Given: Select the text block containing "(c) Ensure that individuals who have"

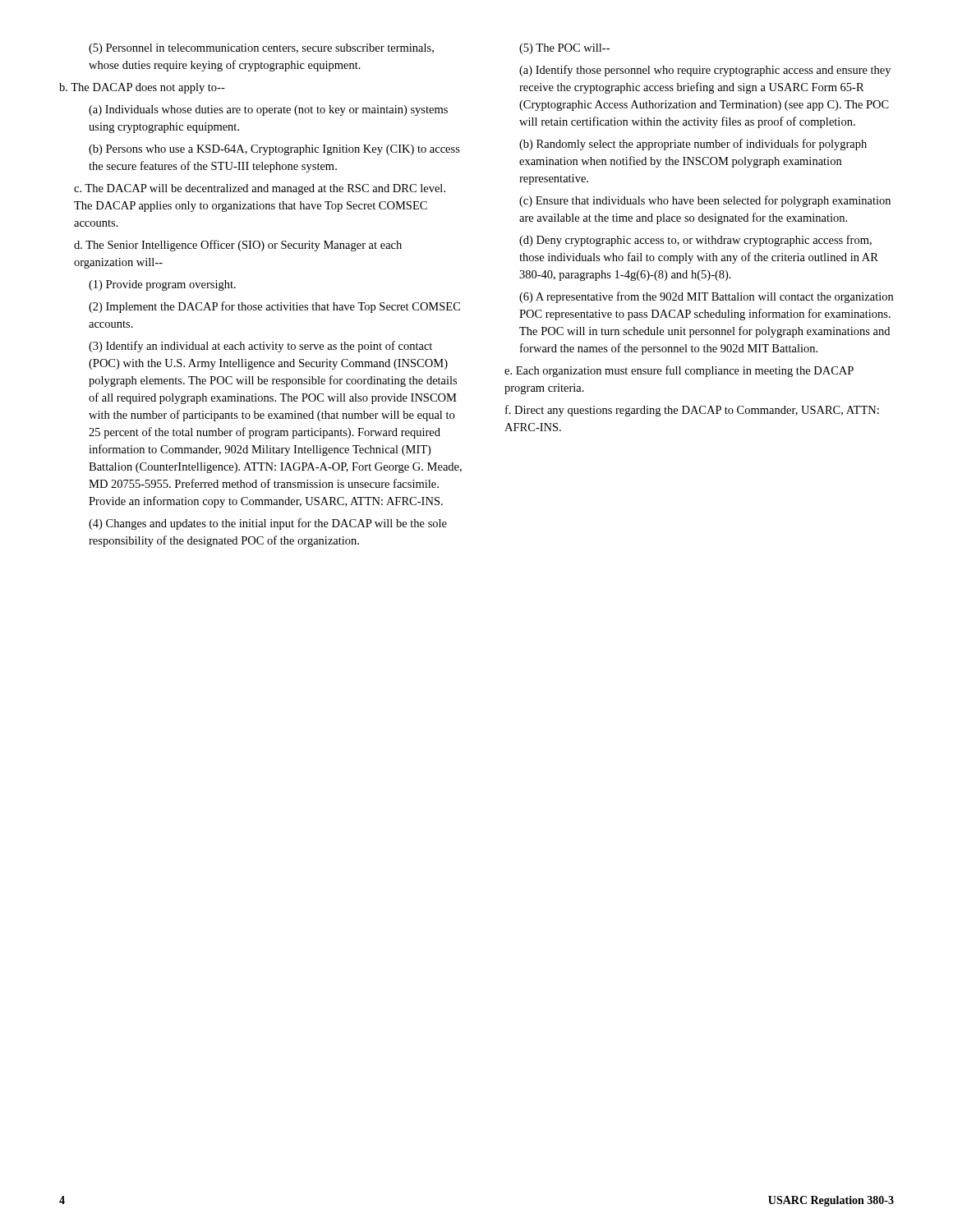Looking at the screenshot, I should click(707, 210).
